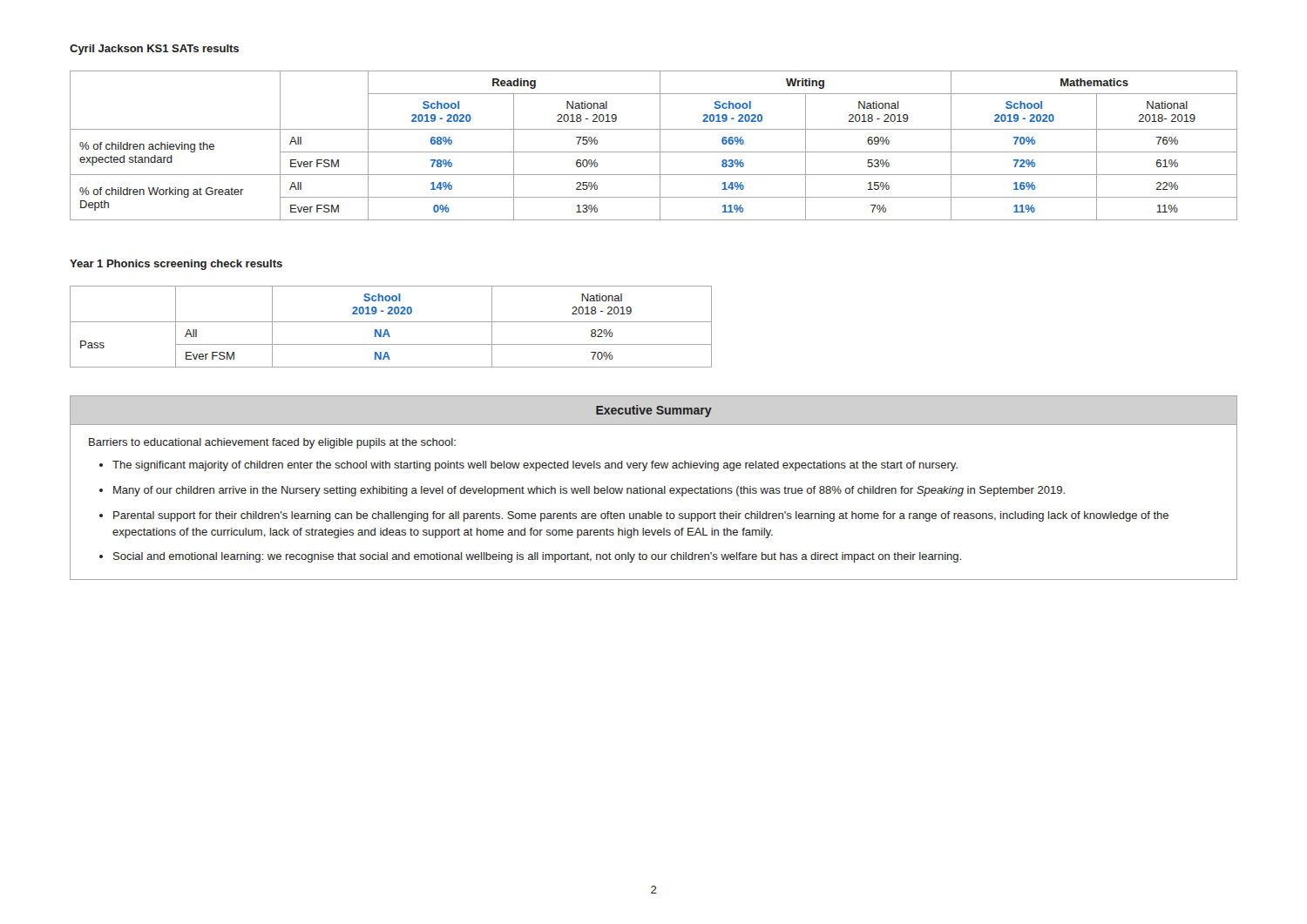Select the passage starting "Many of our children arrive in the"
The image size is (1307, 924).
pos(589,490)
